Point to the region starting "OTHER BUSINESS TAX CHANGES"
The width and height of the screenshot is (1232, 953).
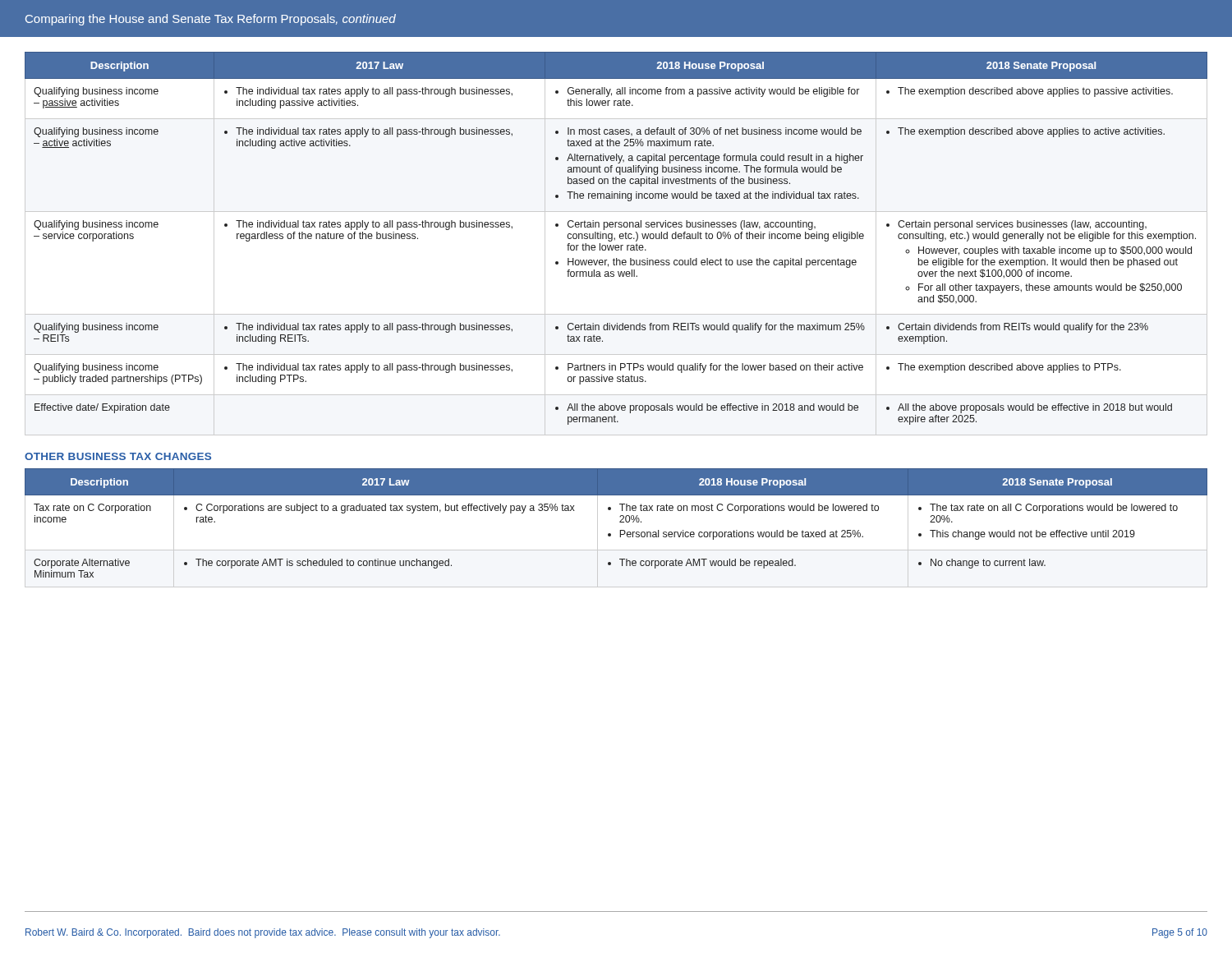pos(118,456)
